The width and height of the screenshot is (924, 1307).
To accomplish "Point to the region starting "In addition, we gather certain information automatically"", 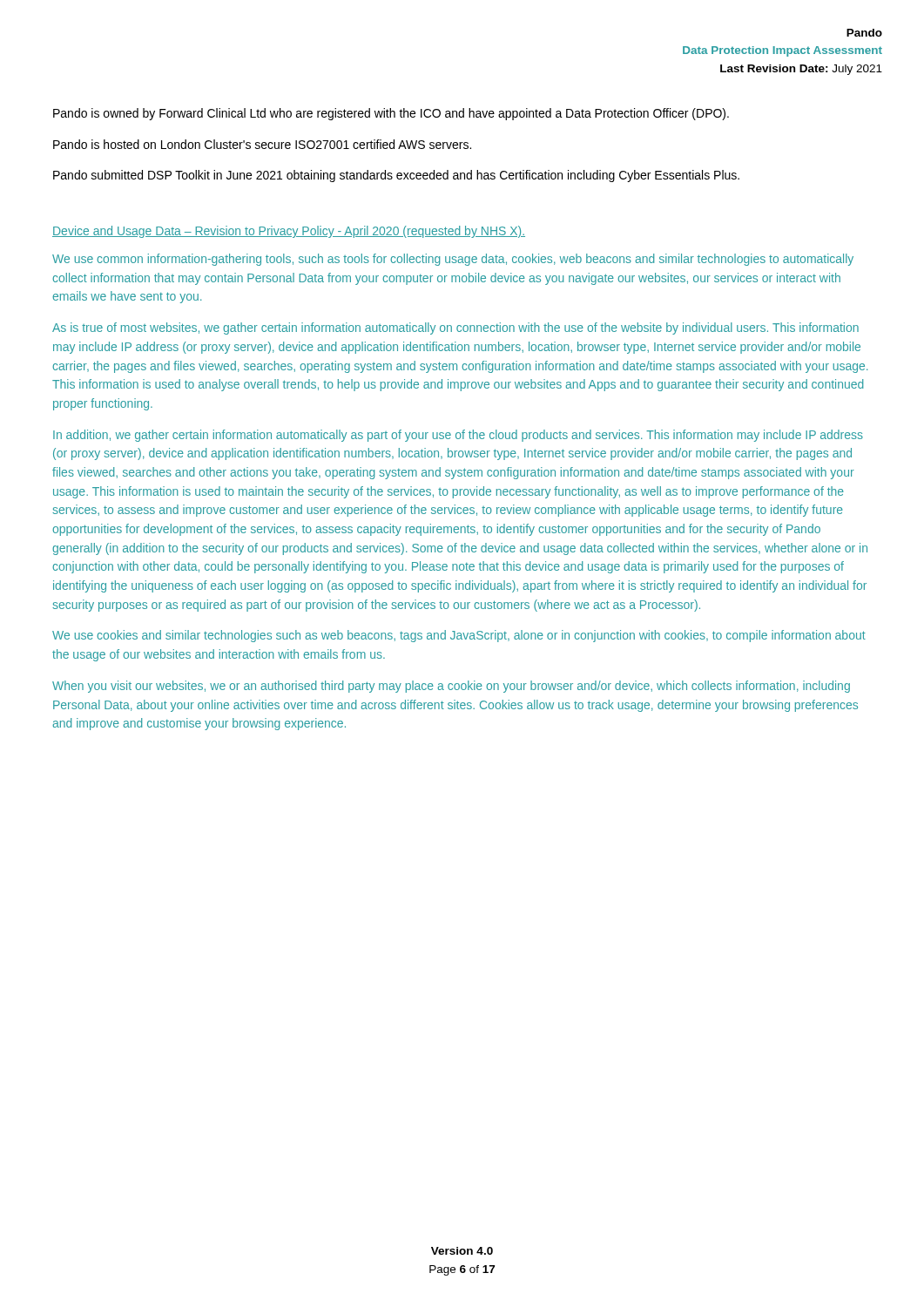I will tap(460, 519).
